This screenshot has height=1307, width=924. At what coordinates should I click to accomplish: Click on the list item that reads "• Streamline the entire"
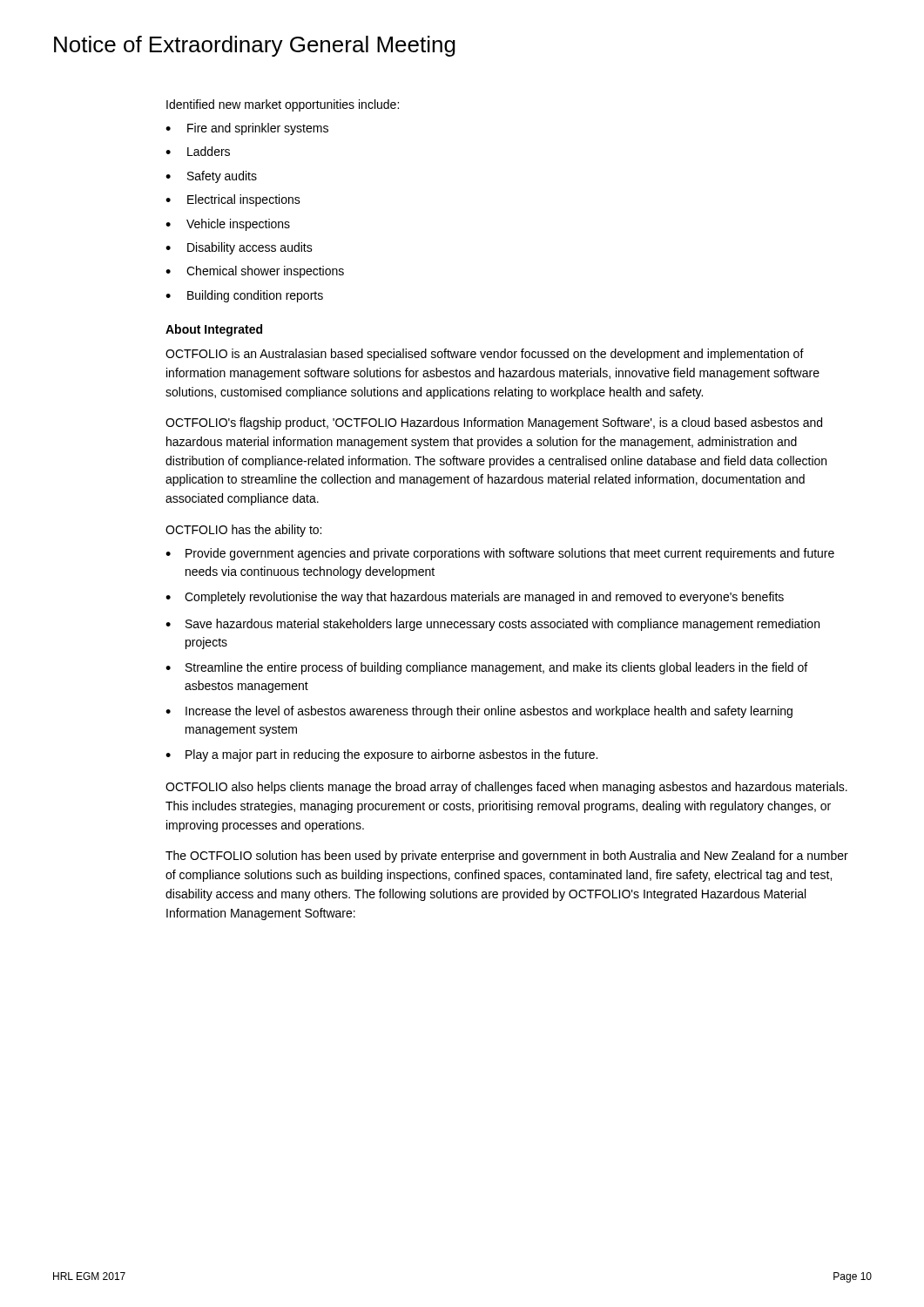point(510,677)
